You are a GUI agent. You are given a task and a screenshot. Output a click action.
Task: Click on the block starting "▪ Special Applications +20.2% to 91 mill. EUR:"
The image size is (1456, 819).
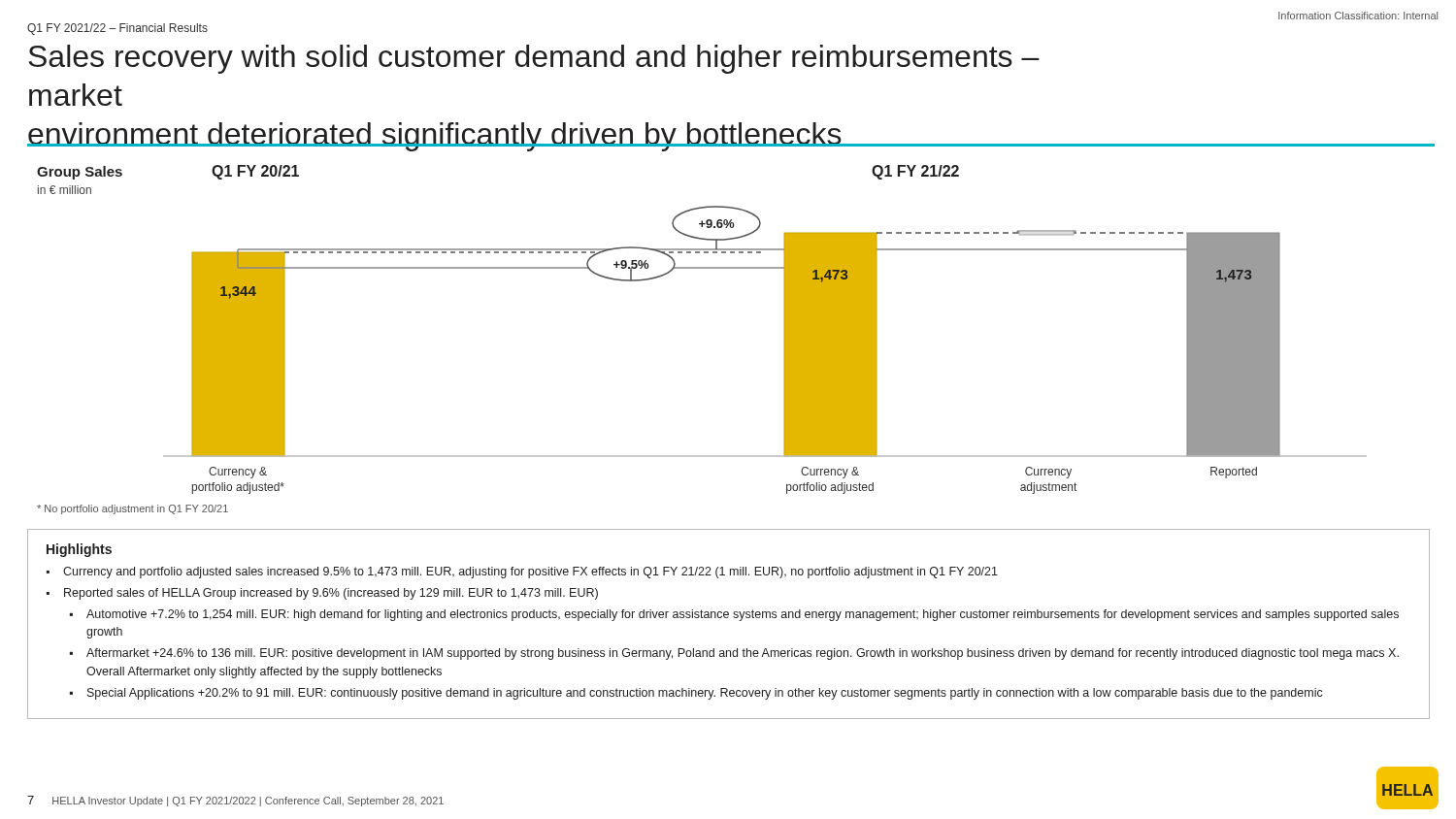(x=696, y=693)
